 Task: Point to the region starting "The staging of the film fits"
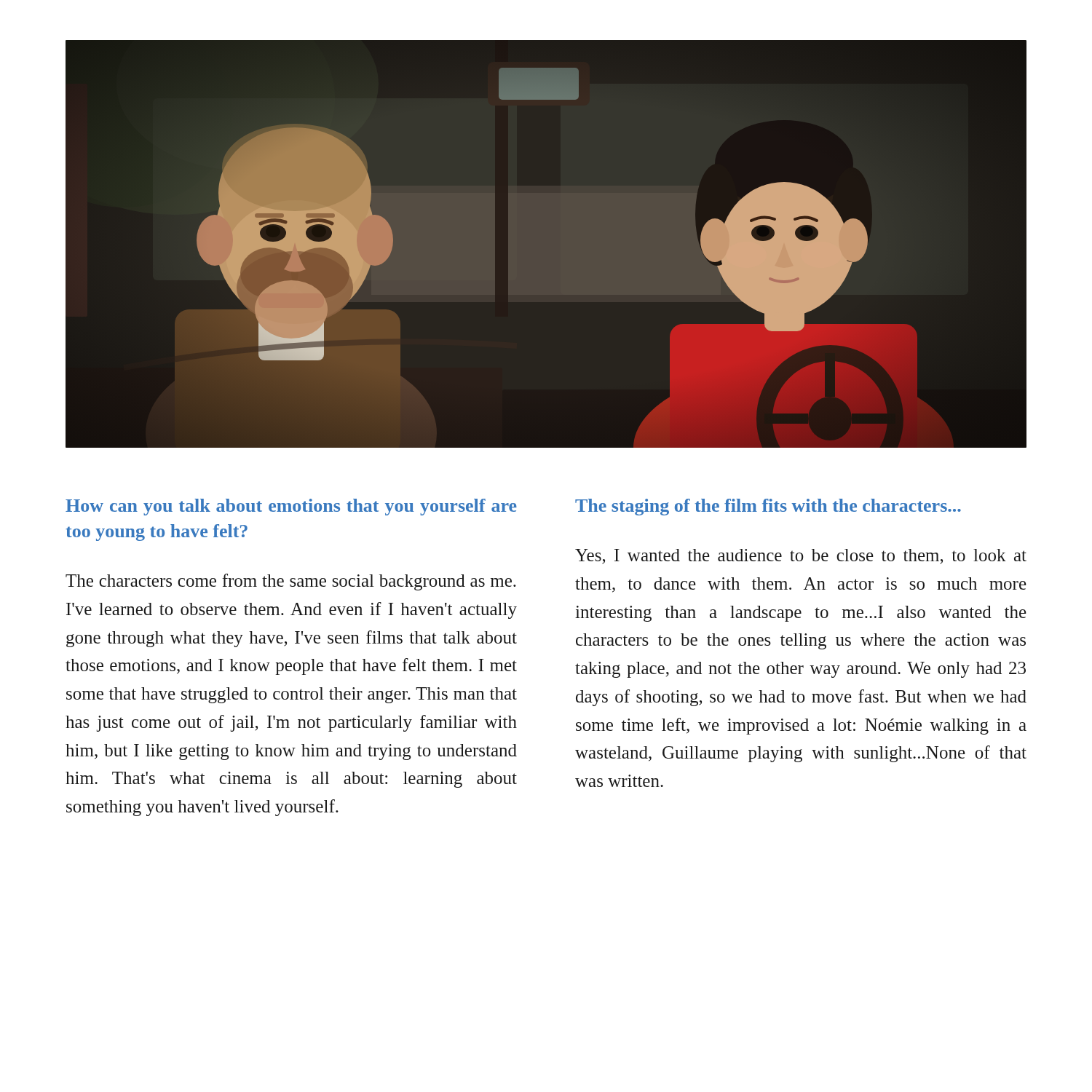click(x=768, y=506)
